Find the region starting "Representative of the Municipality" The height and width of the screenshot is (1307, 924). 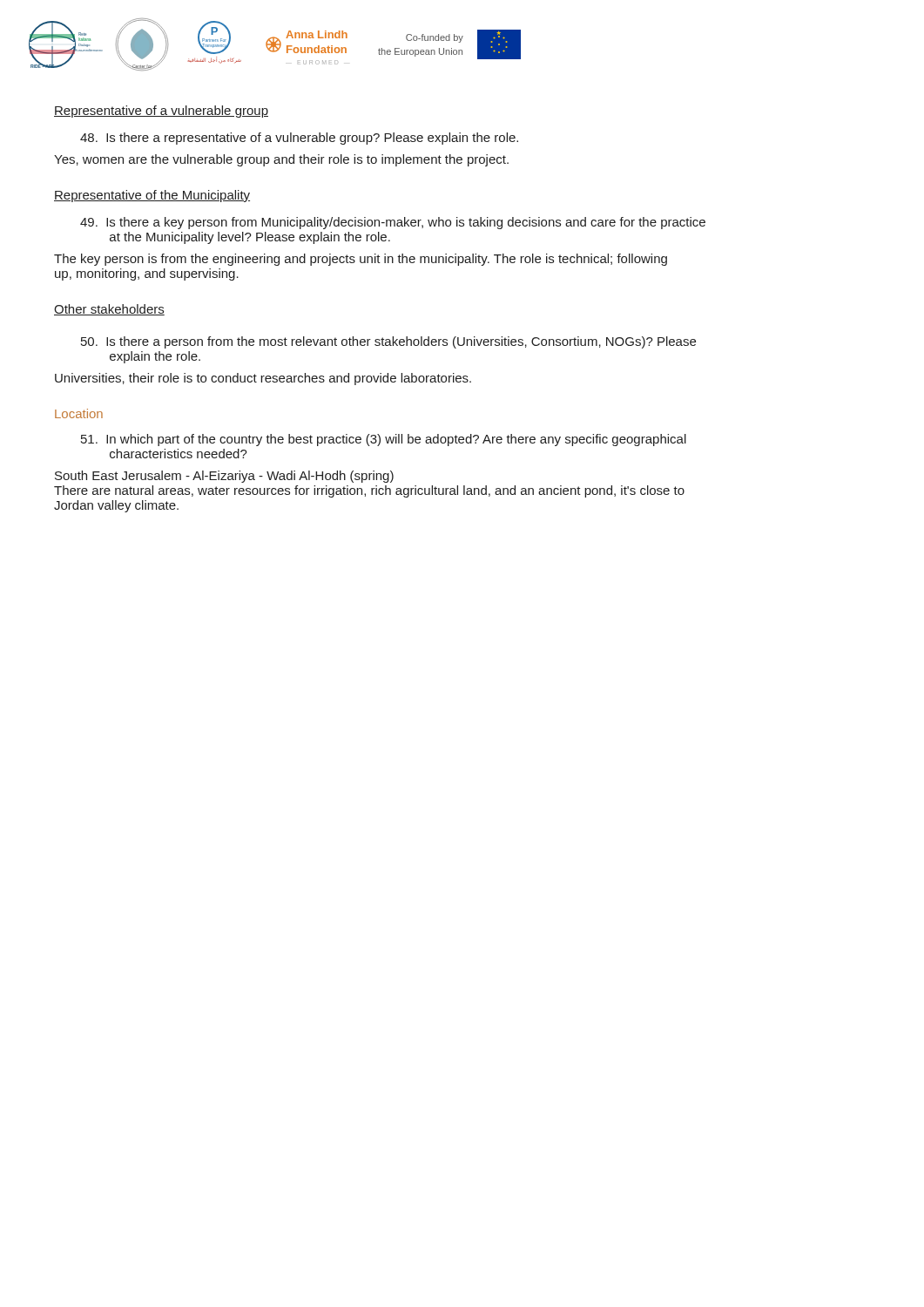coord(152,195)
